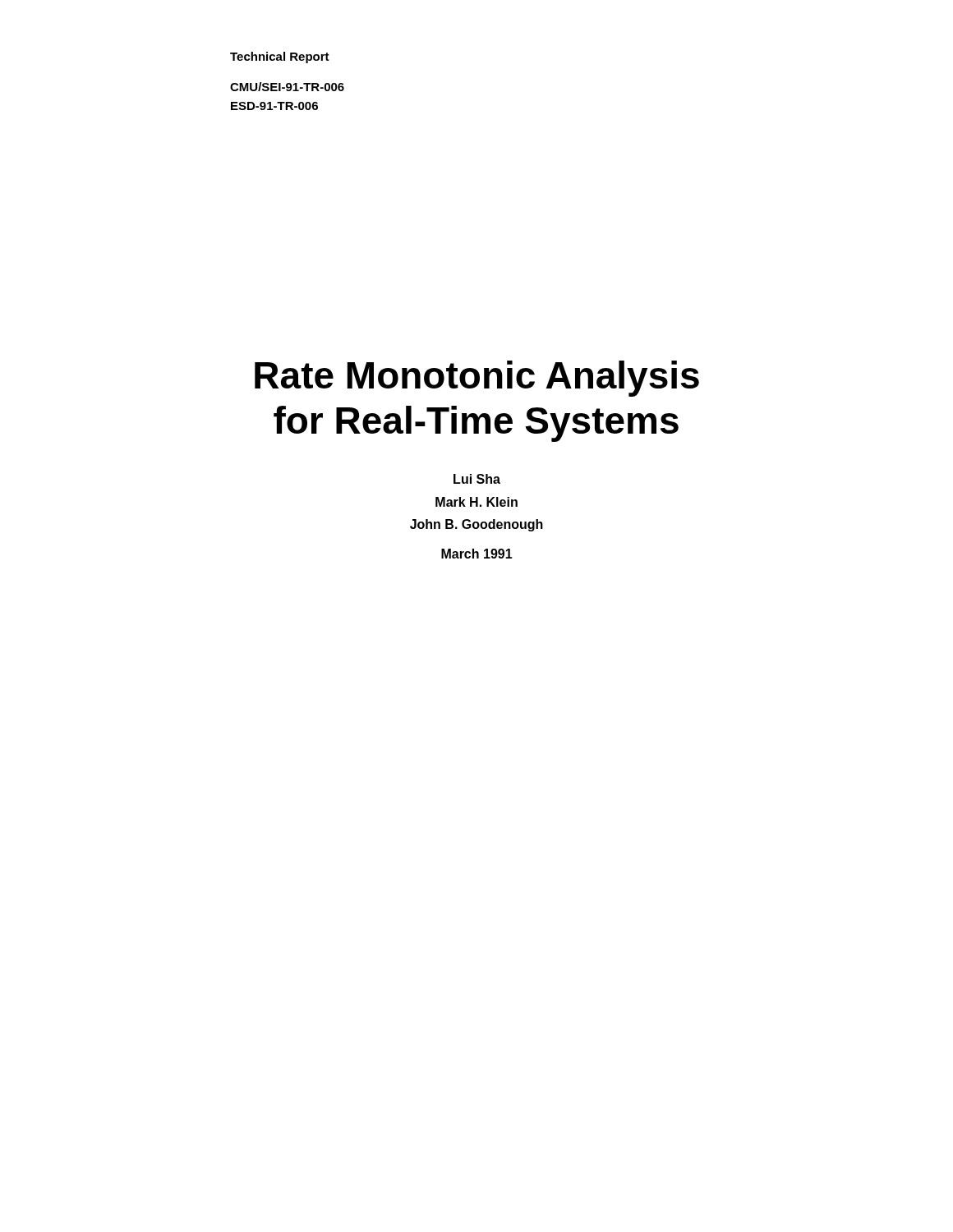The image size is (953, 1232).
Task: Point to the block beginning "Lui Sha Mark H."
Action: 476,502
